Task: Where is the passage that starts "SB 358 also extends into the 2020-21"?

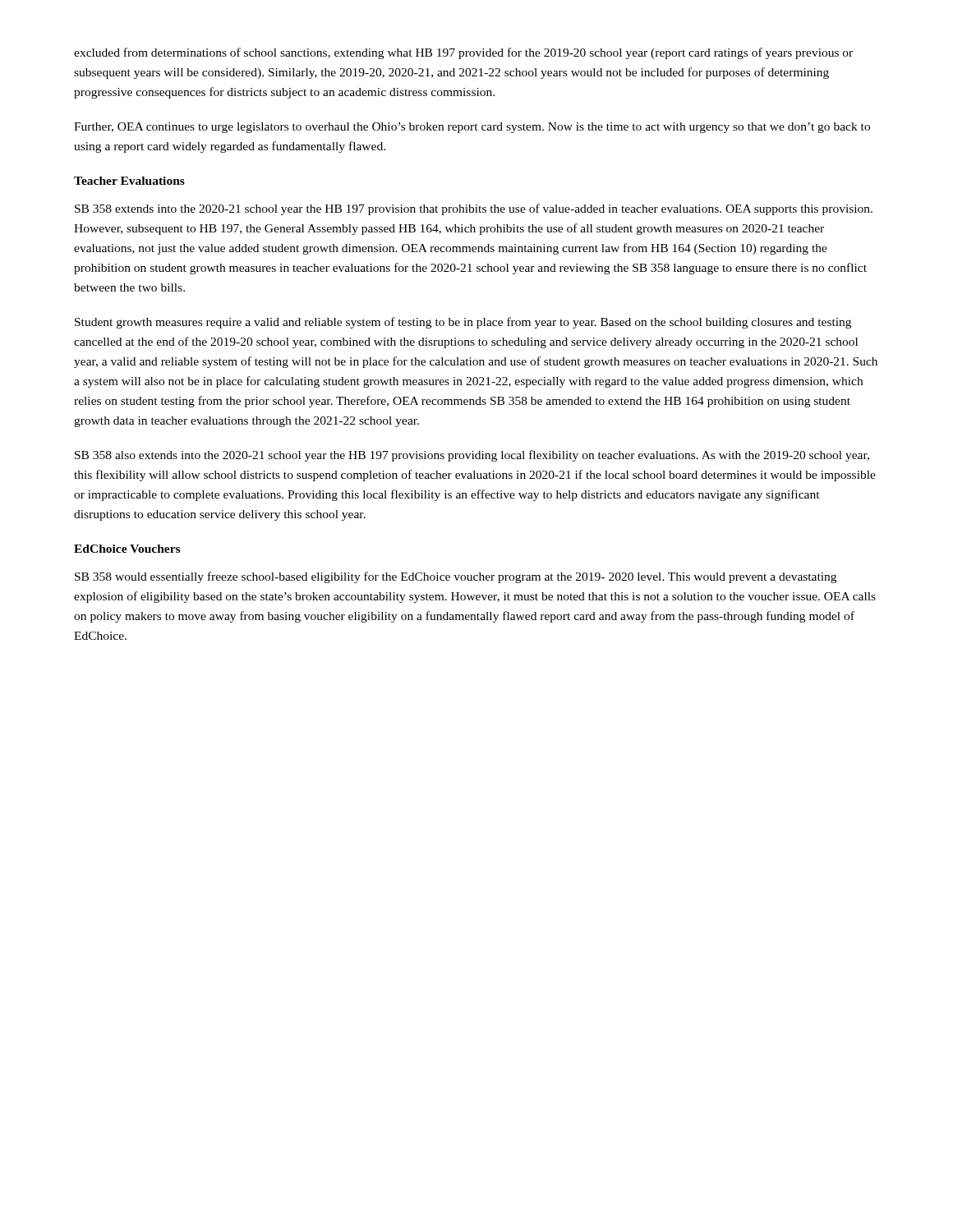Action: (x=475, y=484)
